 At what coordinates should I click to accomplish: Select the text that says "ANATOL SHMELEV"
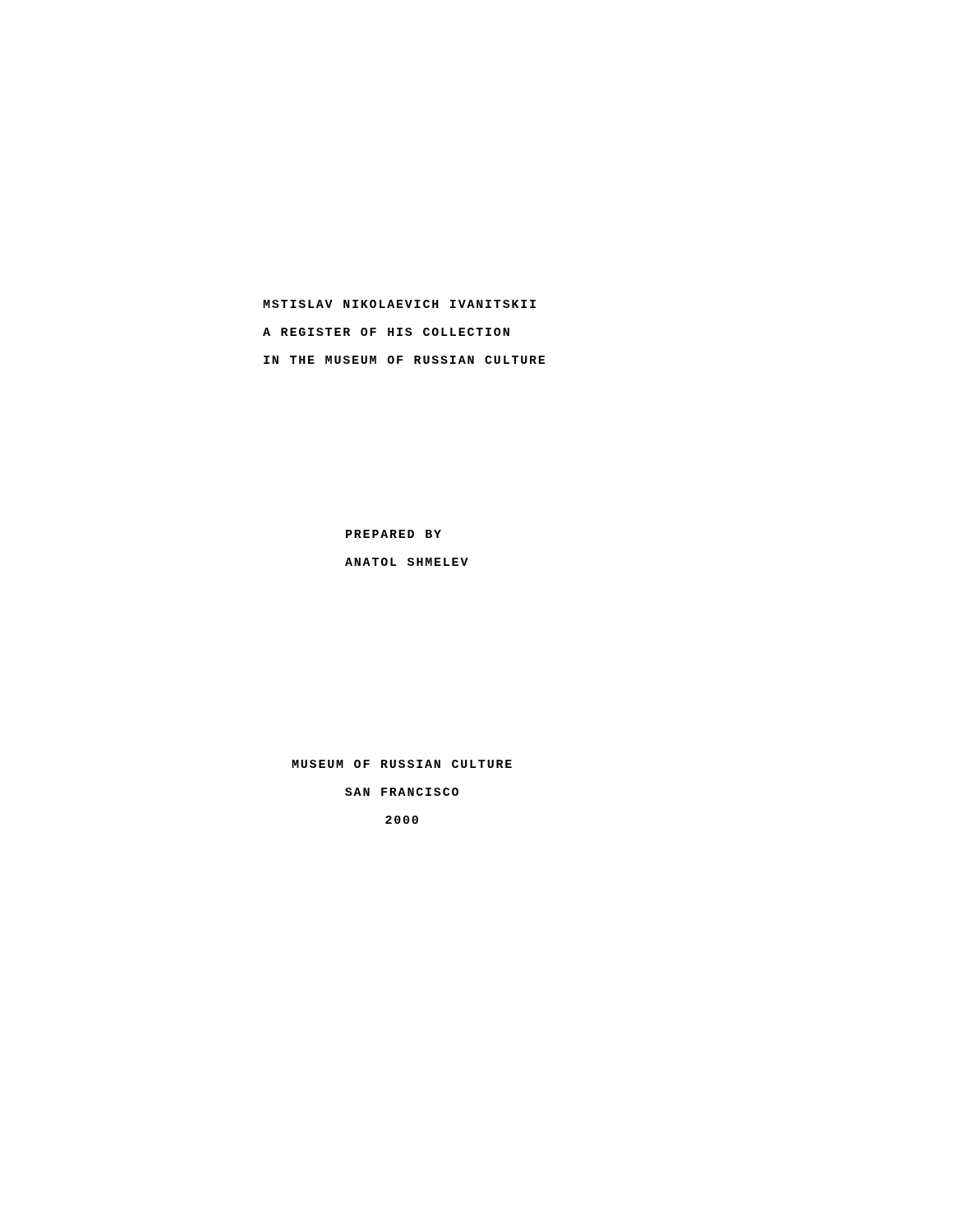(x=407, y=563)
